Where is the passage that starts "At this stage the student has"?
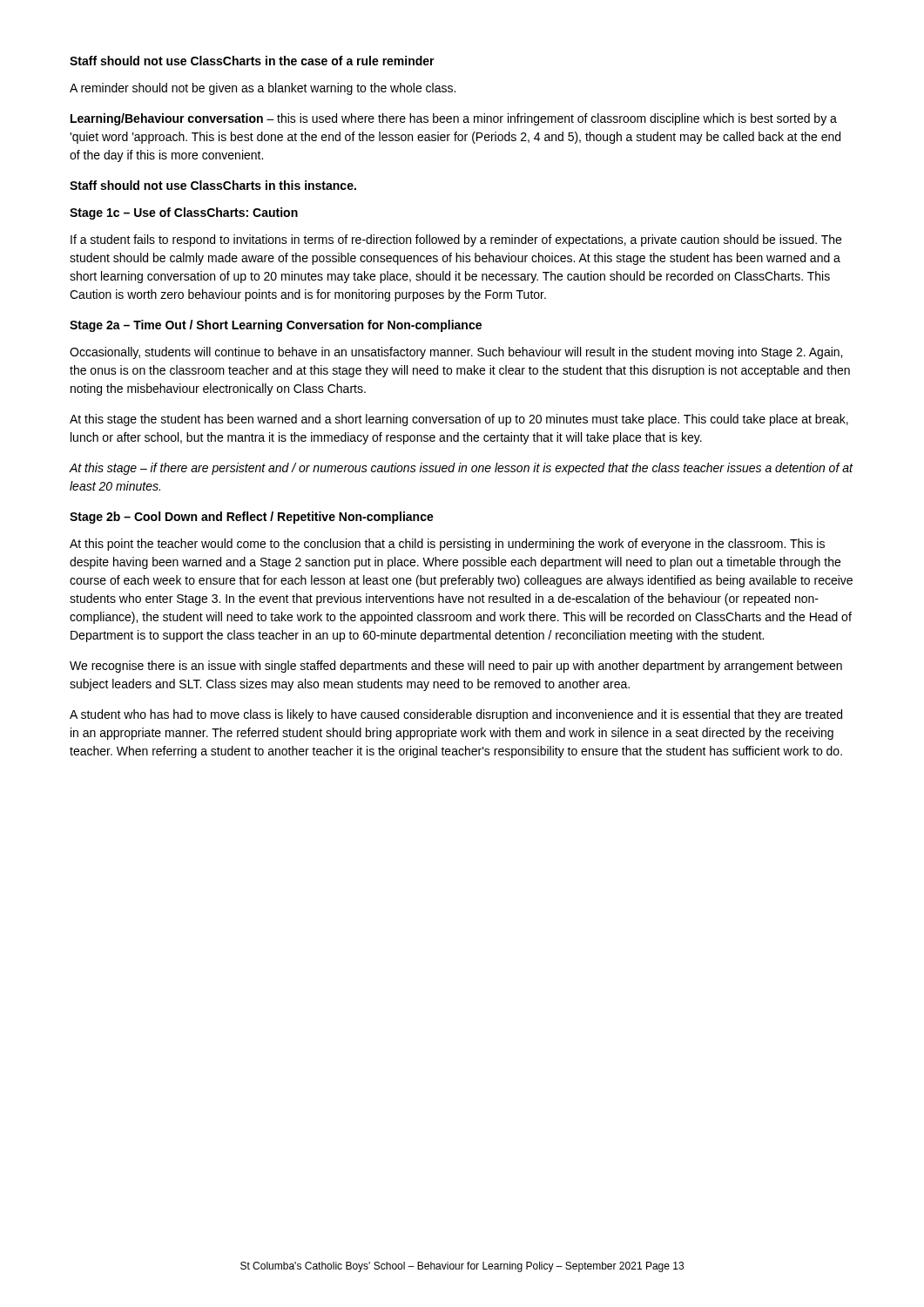 pos(459,428)
